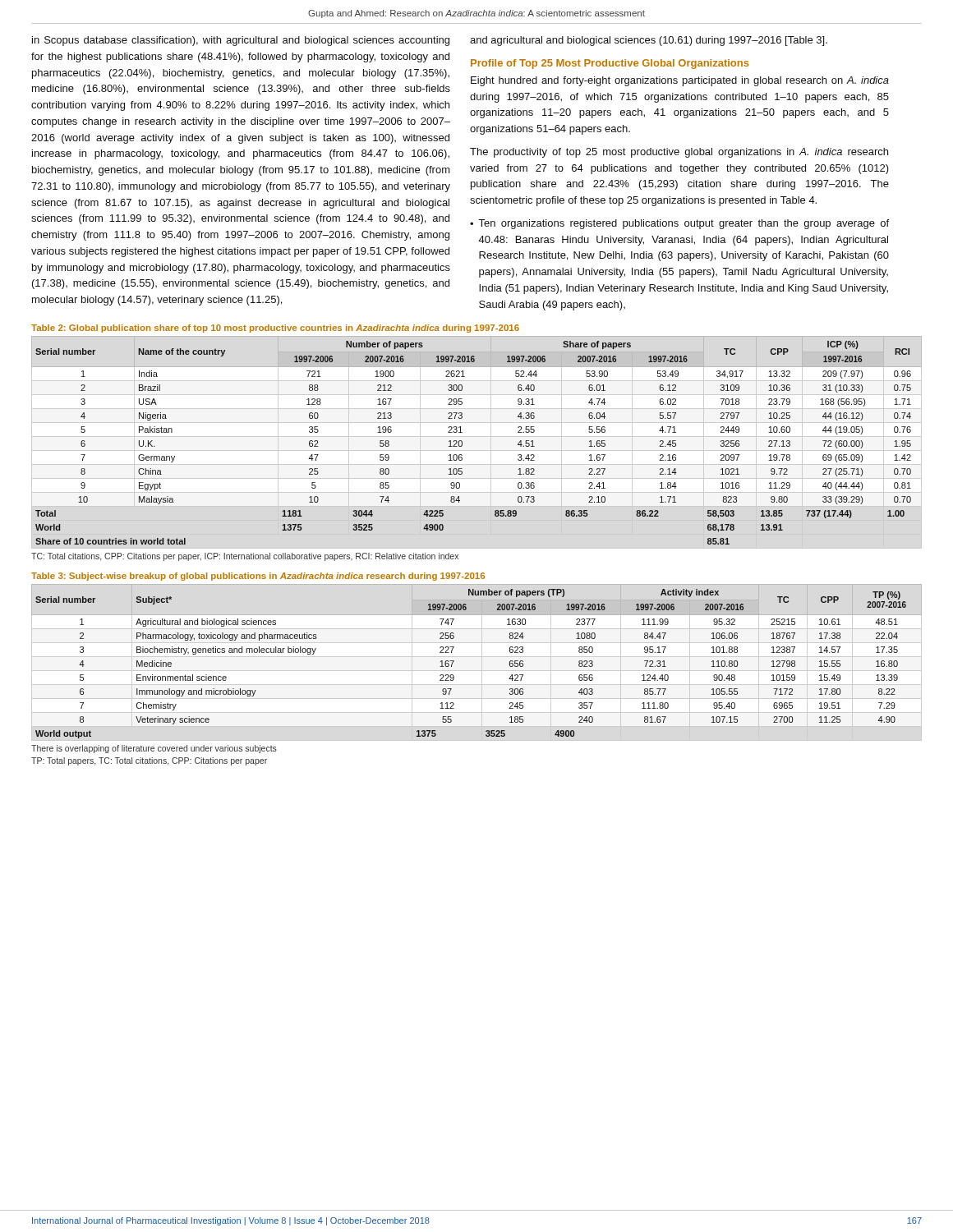Viewport: 953px width, 1232px height.
Task: Click on the text block containing "The productivity of"
Action: coord(679,176)
